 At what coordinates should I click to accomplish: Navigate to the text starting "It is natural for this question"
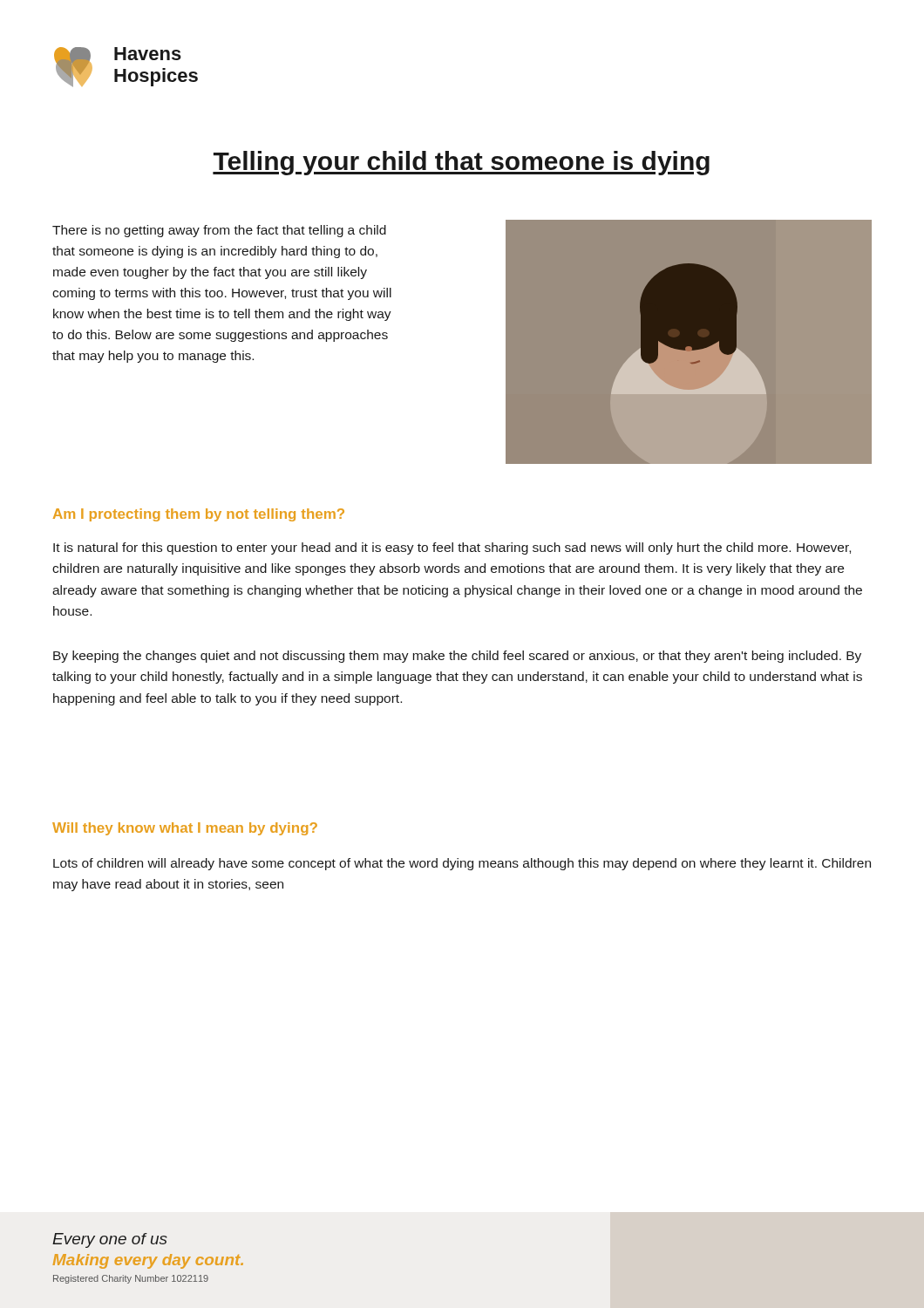(458, 579)
